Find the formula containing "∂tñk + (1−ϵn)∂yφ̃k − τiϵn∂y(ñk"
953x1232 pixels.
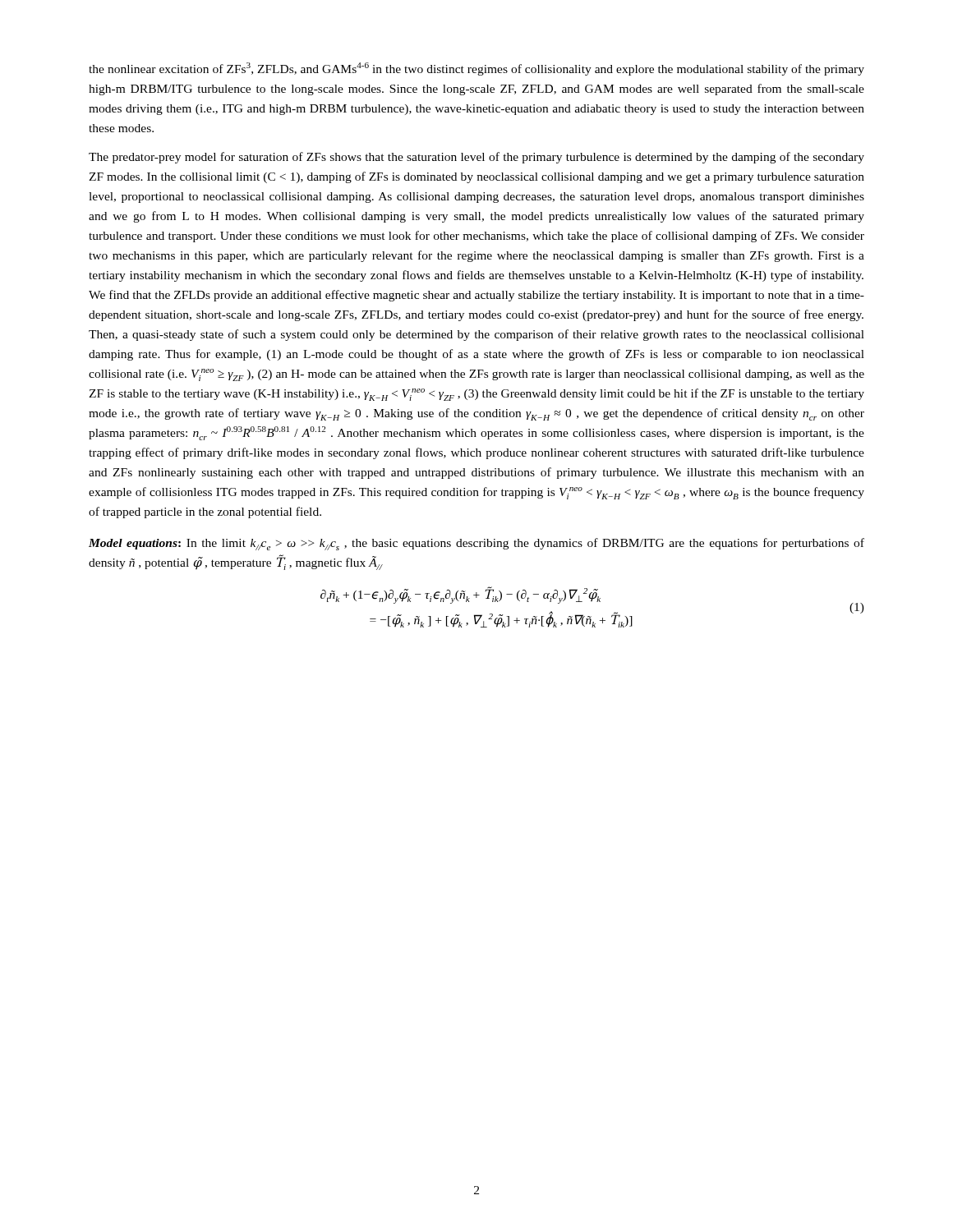(x=476, y=607)
